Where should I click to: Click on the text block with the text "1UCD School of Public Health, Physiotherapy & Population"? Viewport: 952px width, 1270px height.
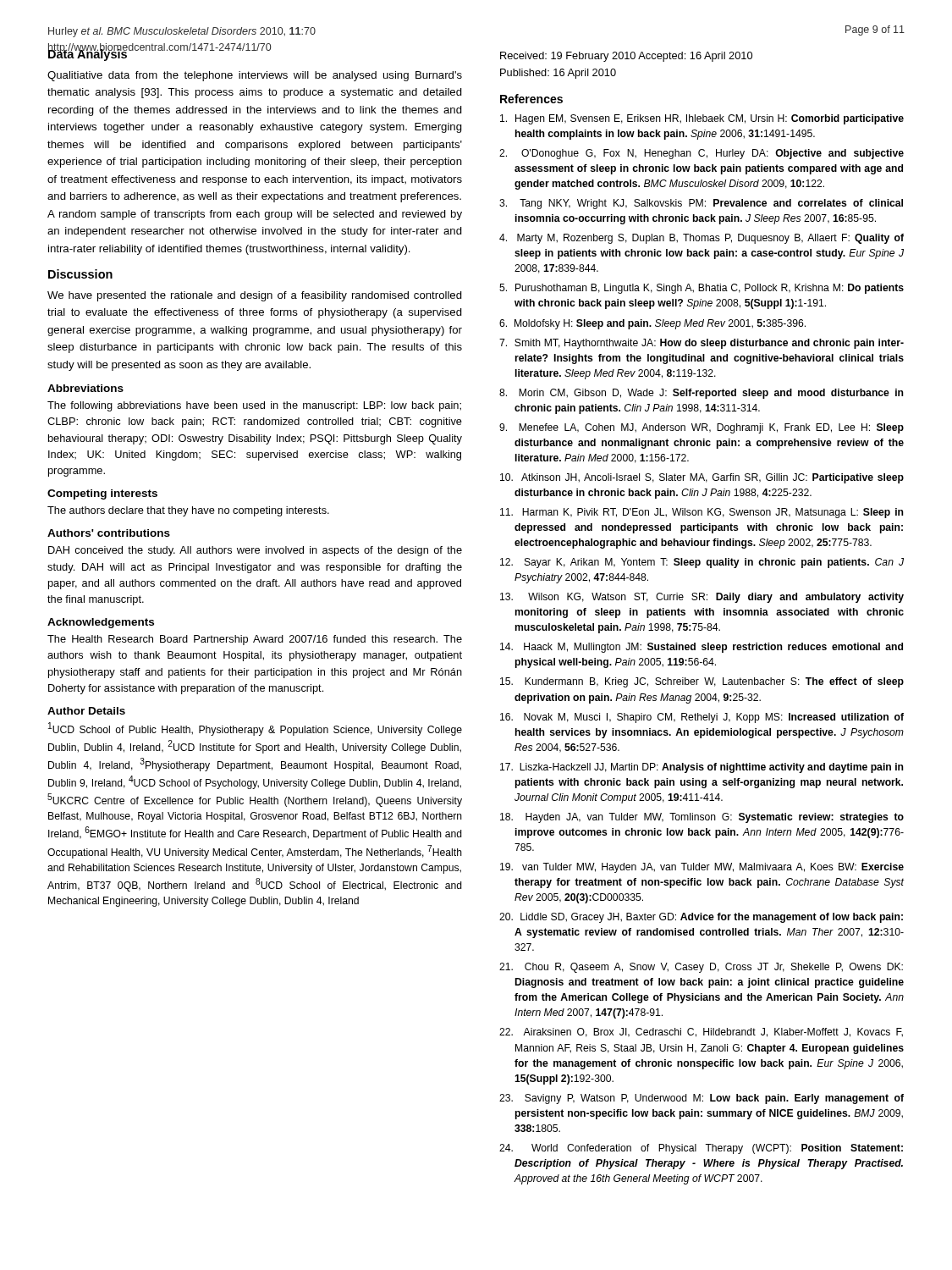point(255,814)
